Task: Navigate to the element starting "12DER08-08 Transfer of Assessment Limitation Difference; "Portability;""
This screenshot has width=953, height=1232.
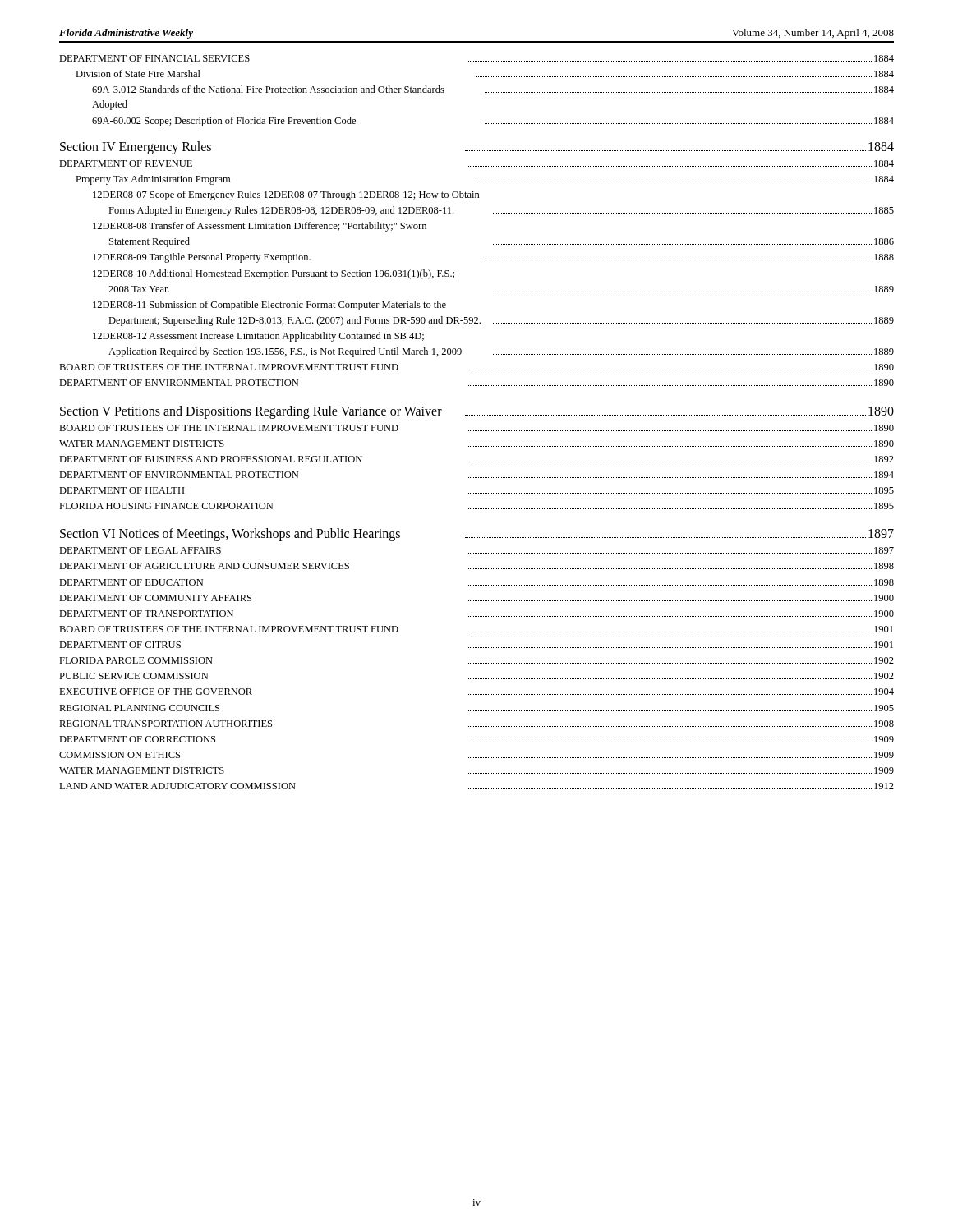Action: tap(259, 226)
